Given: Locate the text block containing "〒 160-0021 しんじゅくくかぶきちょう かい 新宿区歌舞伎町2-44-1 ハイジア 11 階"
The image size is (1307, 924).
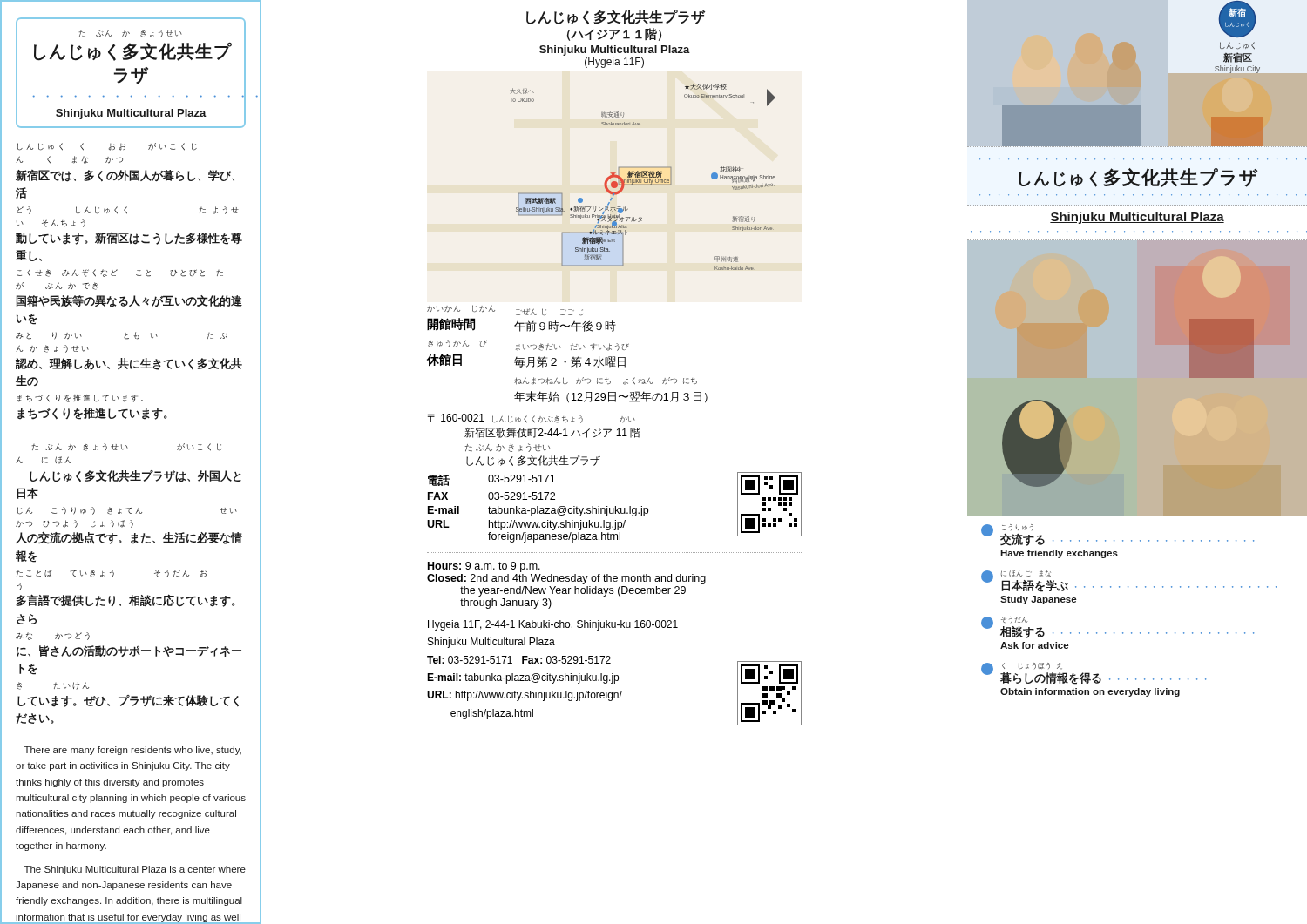Looking at the screenshot, I should tap(534, 439).
